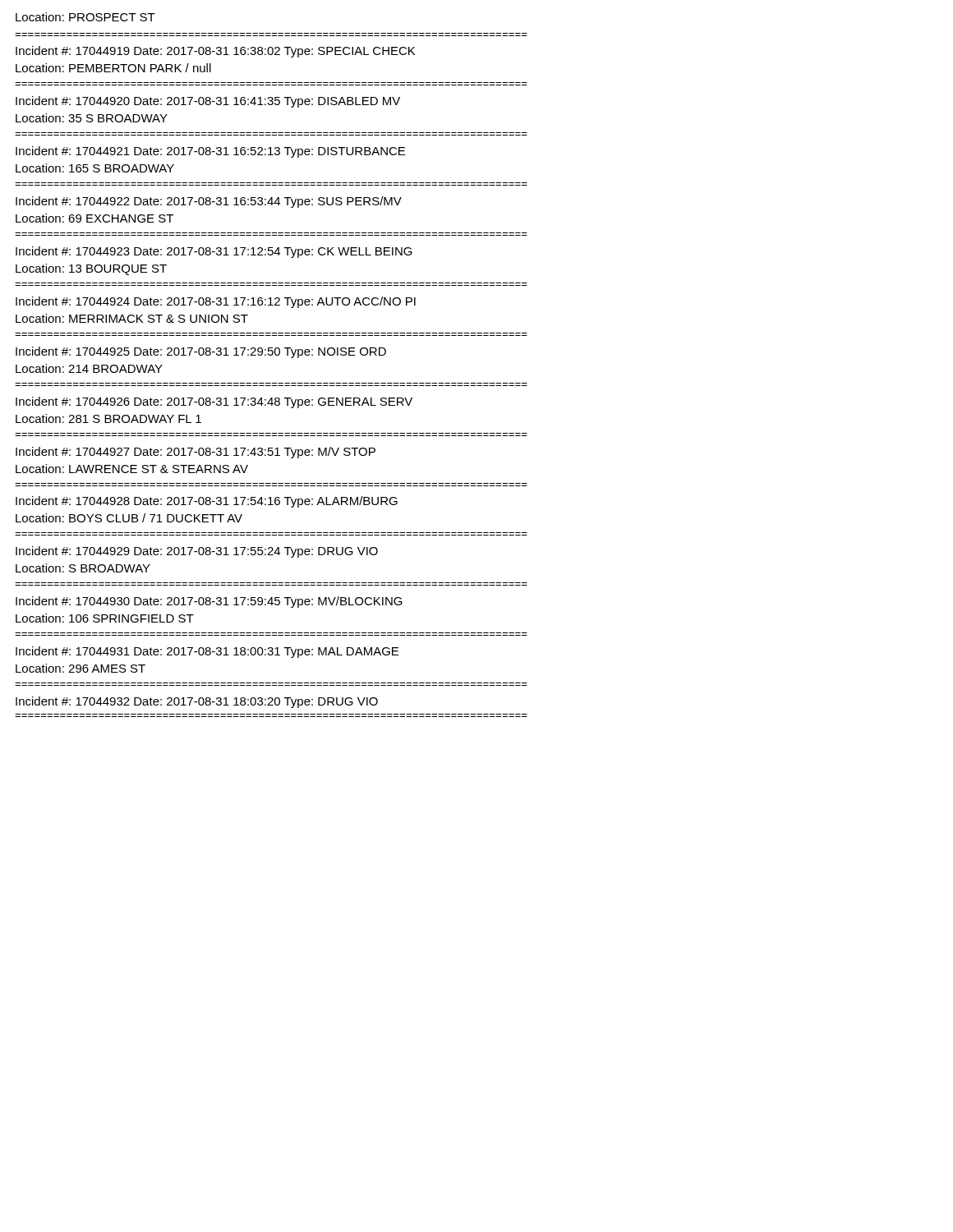The height and width of the screenshot is (1232, 953).
Task: Point to the block beginning "================================================================================ Incident #: 17044920 Date: 2017-08-31 16:41:35 Type:"
Action: (208, 102)
